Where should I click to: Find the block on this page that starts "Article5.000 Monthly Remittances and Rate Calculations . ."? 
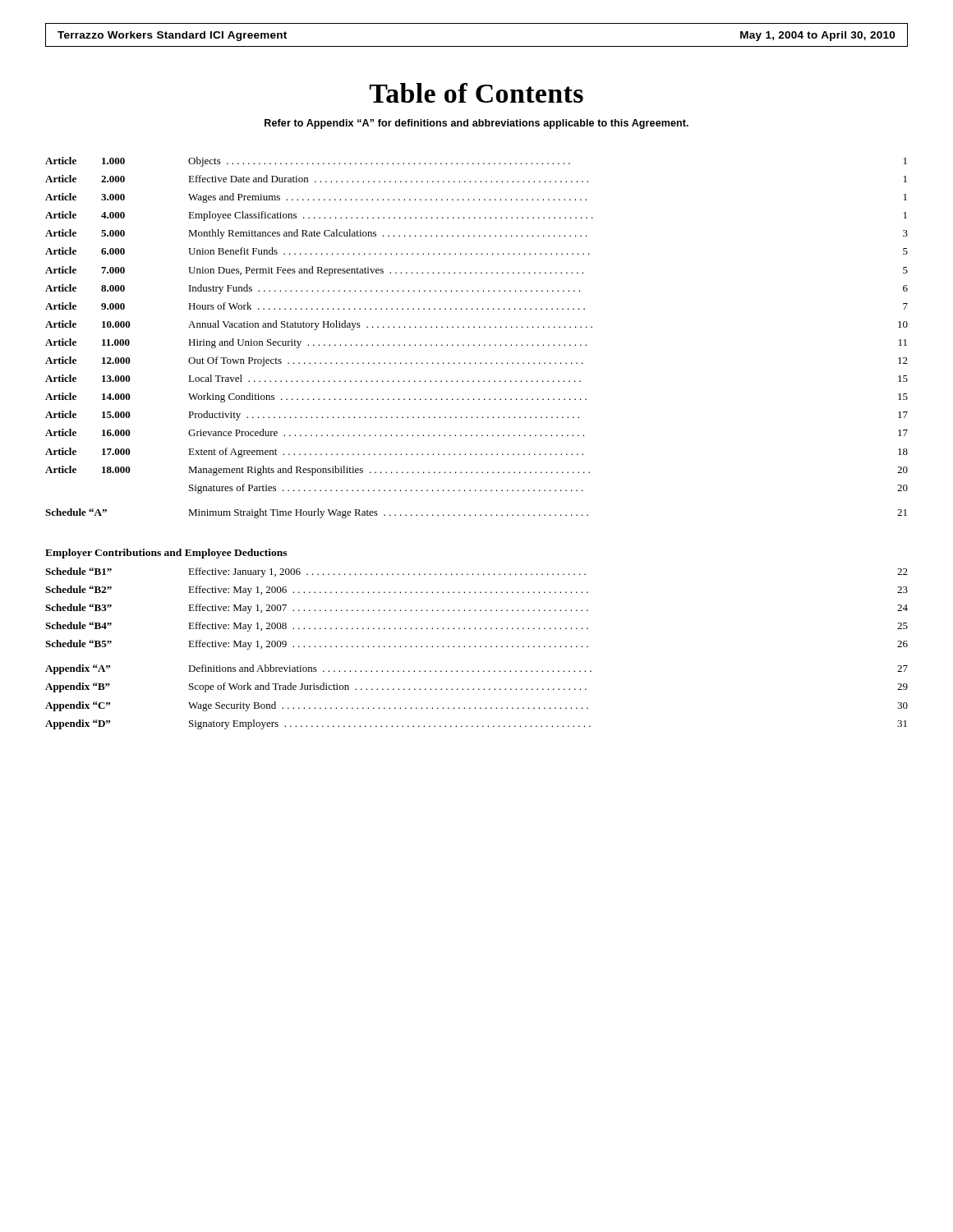pos(476,234)
